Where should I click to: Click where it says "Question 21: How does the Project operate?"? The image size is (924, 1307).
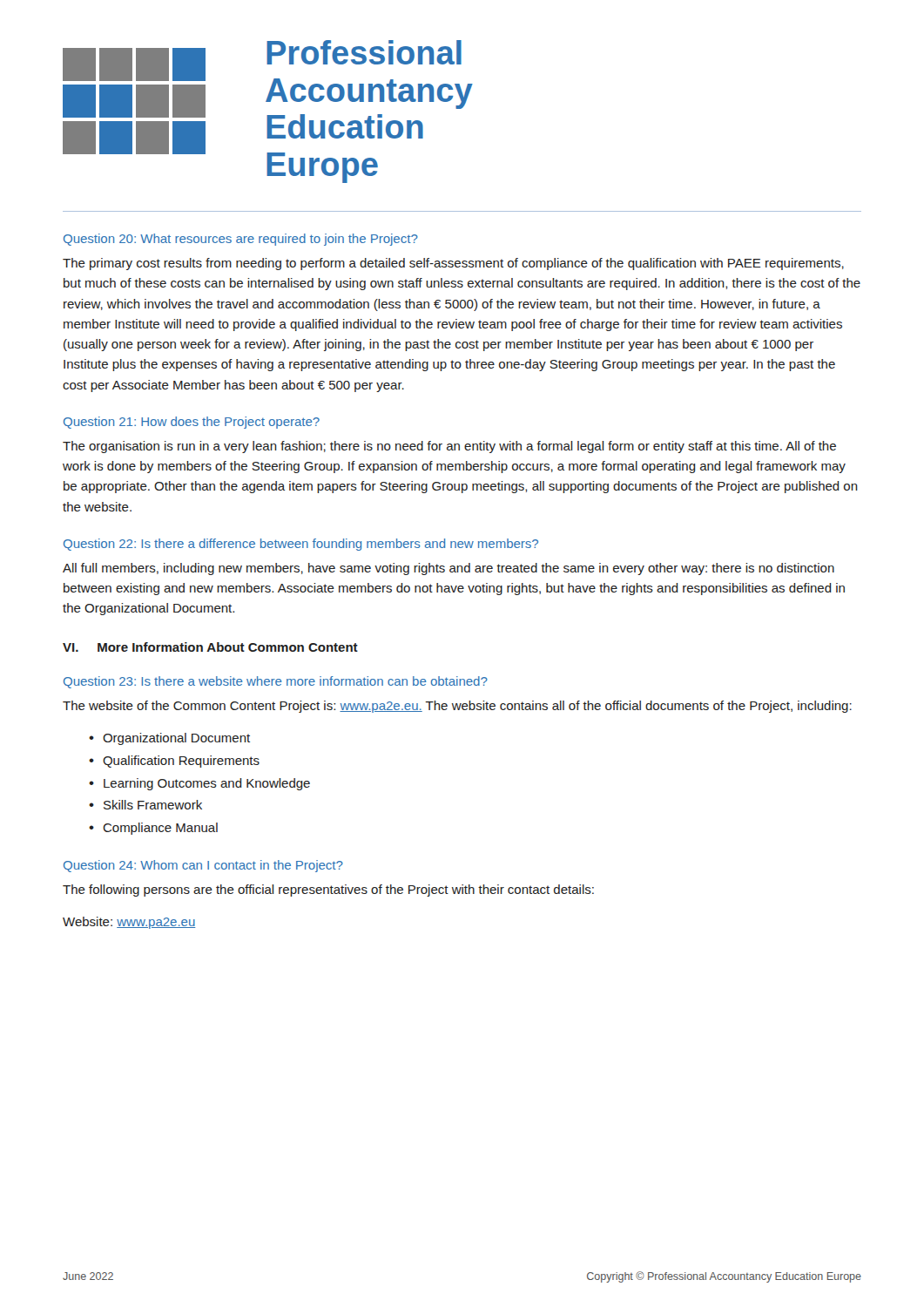[191, 421]
